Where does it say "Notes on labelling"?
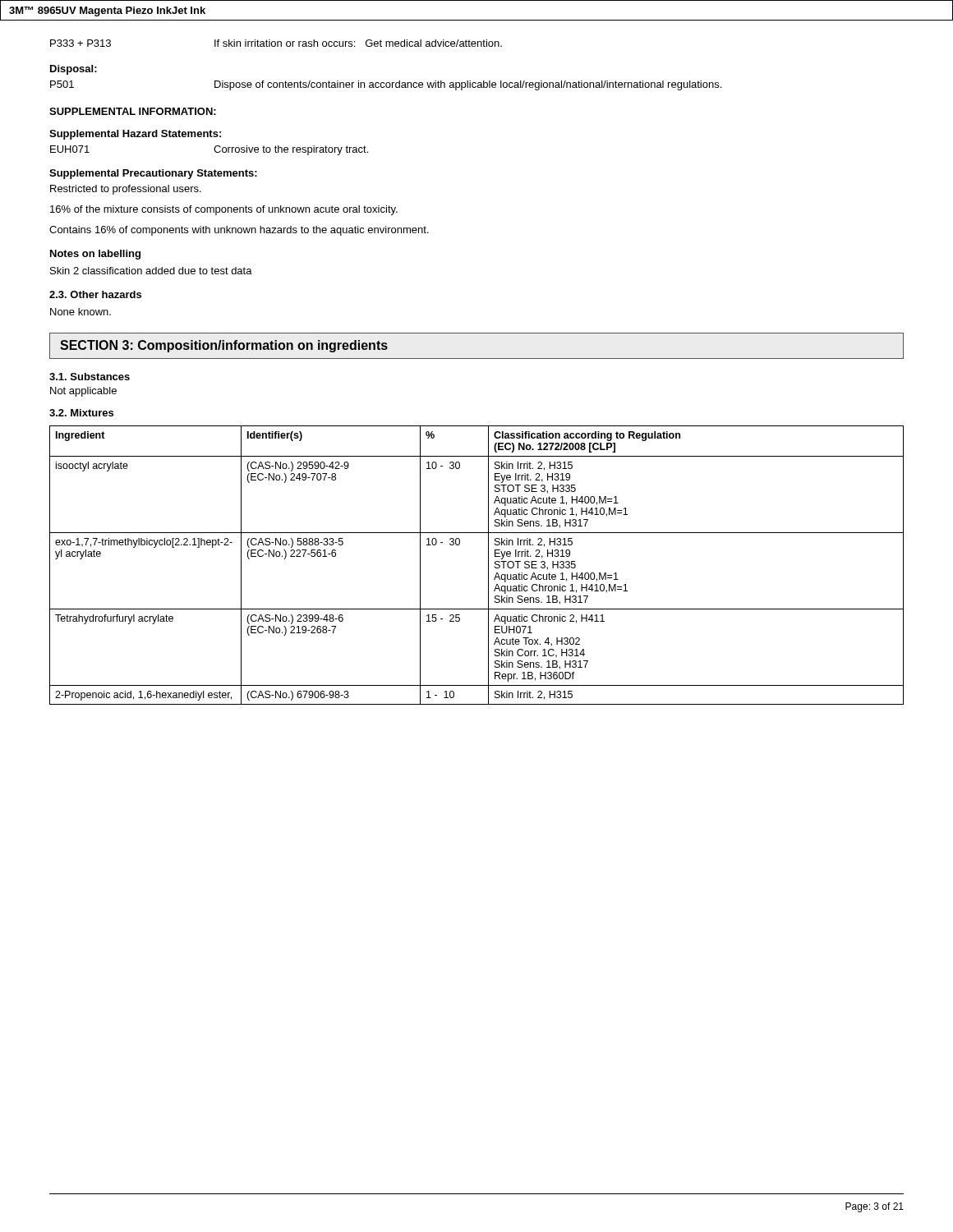The width and height of the screenshot is (953, 1232). 95,253
